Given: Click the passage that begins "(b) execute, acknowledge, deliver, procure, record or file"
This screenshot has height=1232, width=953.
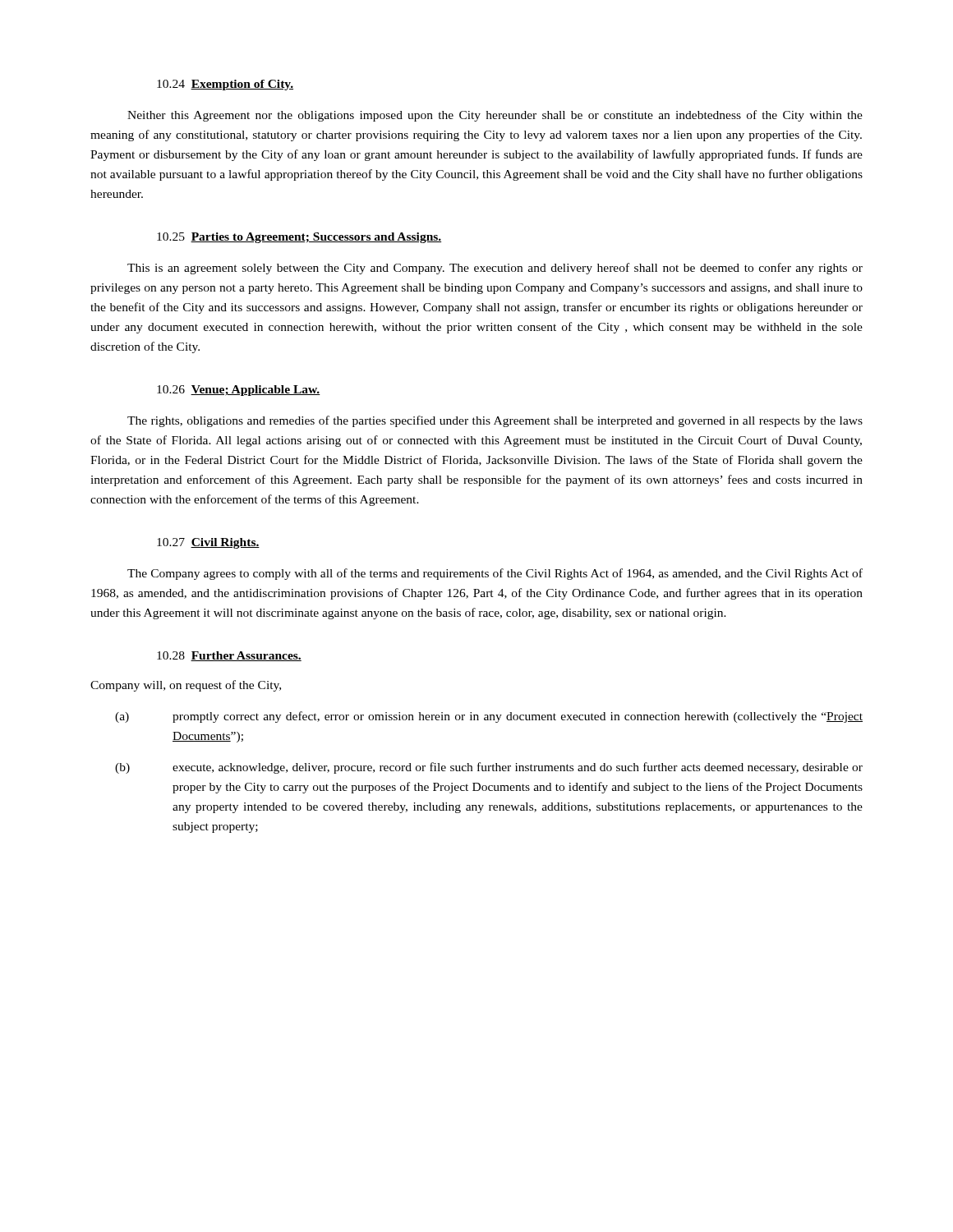Looking at the screenshot, I should [x=476, y=797].
